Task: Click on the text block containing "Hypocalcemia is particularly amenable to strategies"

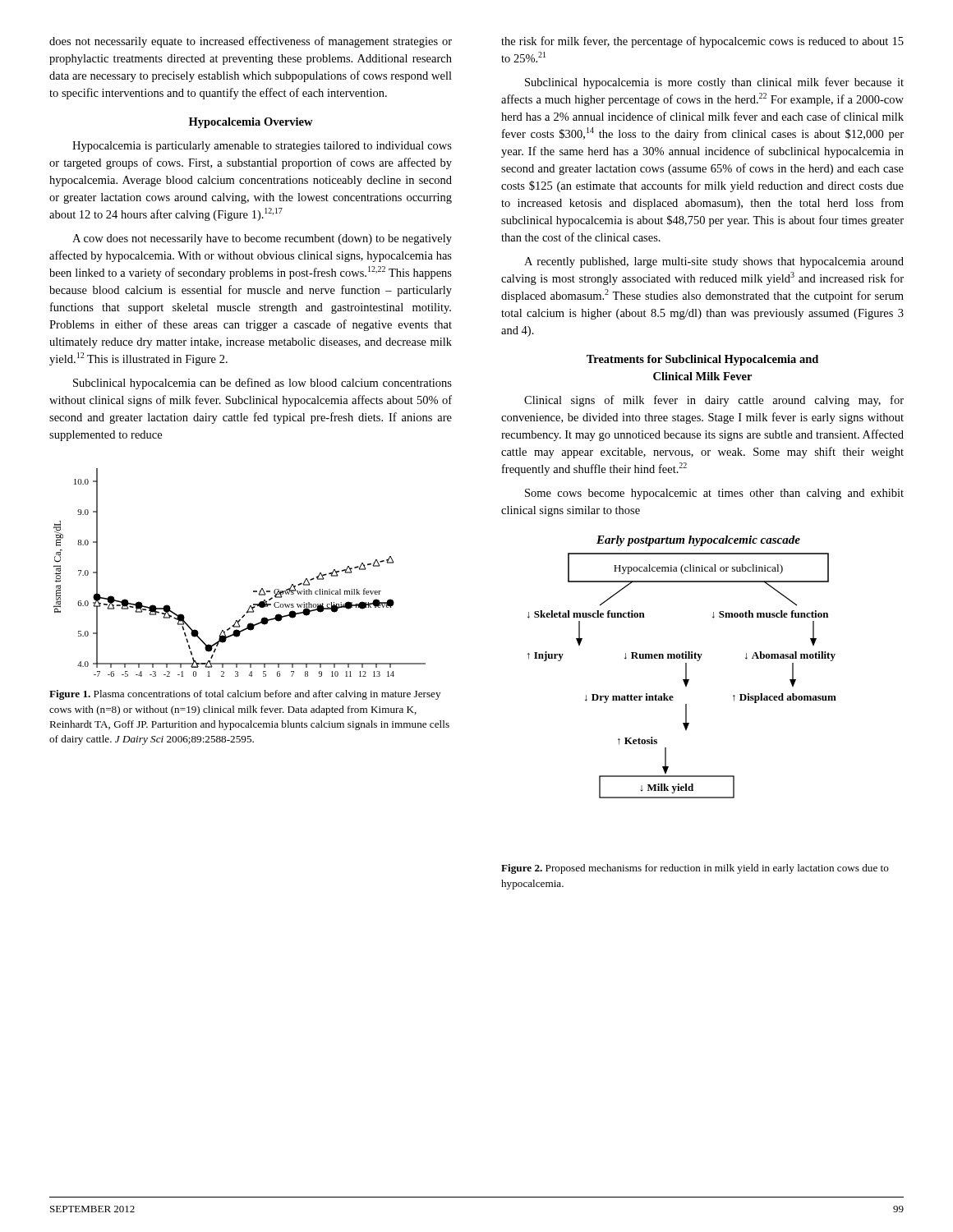Action: coord(251,180)
